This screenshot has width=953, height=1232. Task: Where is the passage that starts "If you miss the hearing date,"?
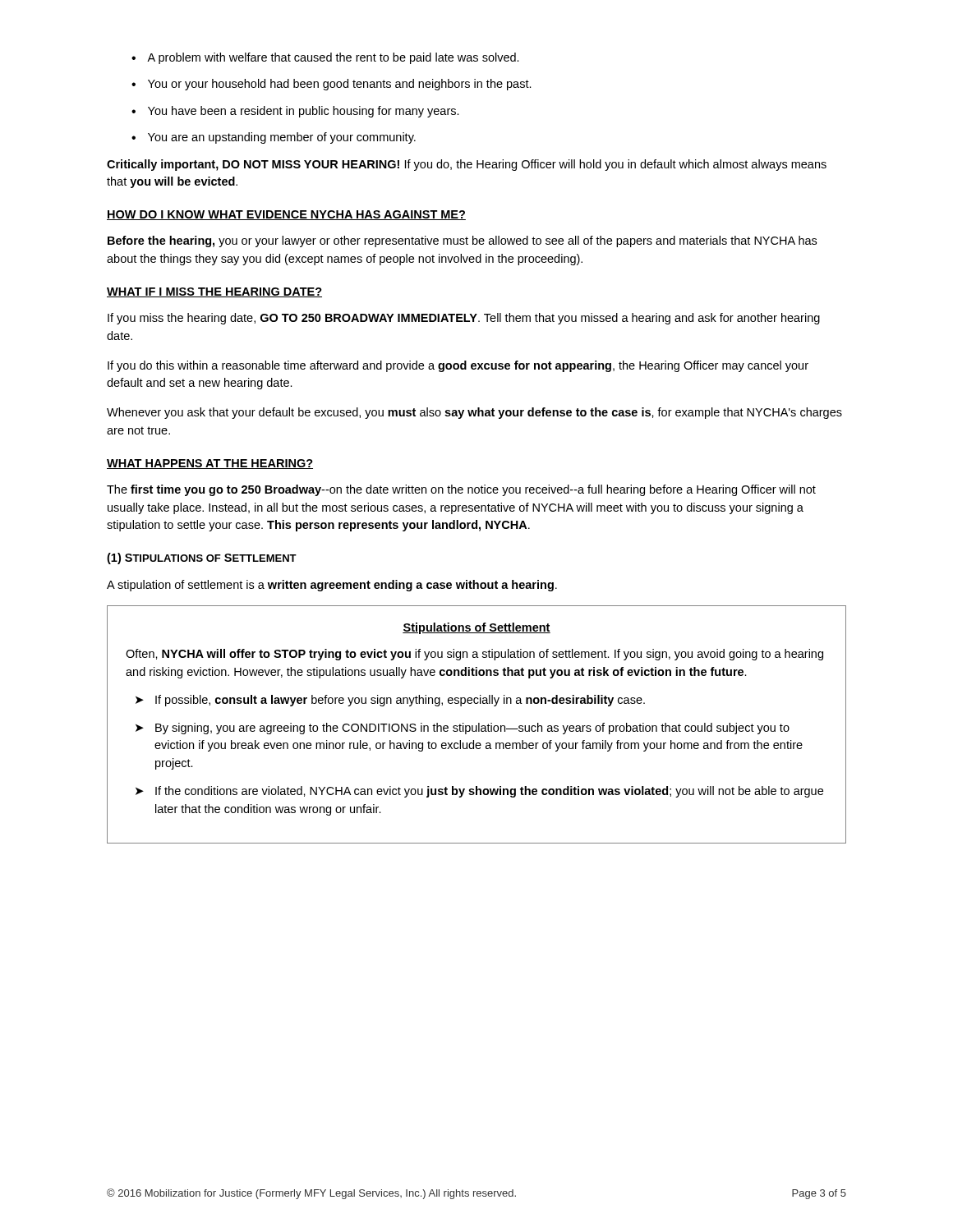[x=463, y=327]
